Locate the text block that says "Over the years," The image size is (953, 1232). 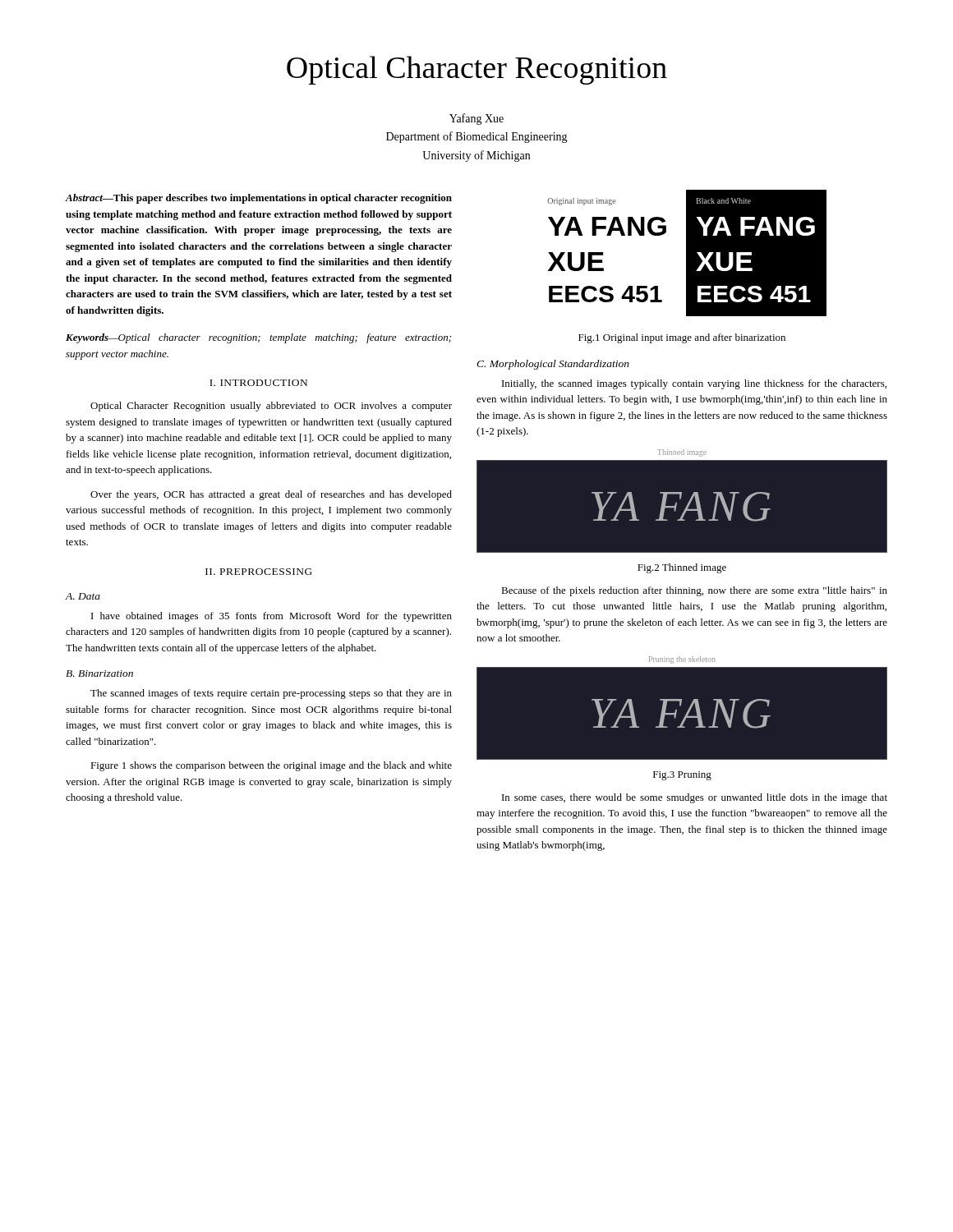(x=259, y=518)
